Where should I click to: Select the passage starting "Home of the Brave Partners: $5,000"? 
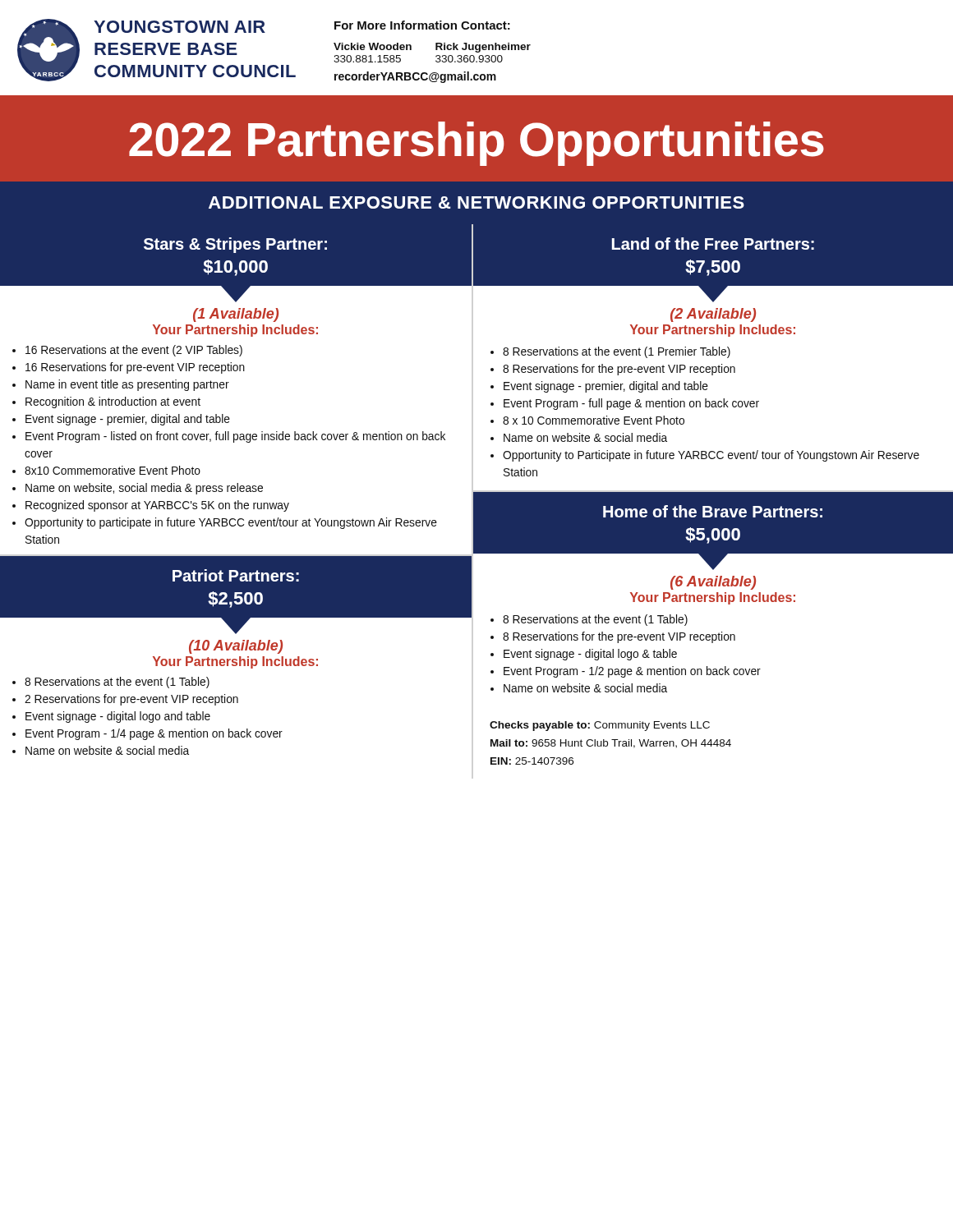pos(713,524)
